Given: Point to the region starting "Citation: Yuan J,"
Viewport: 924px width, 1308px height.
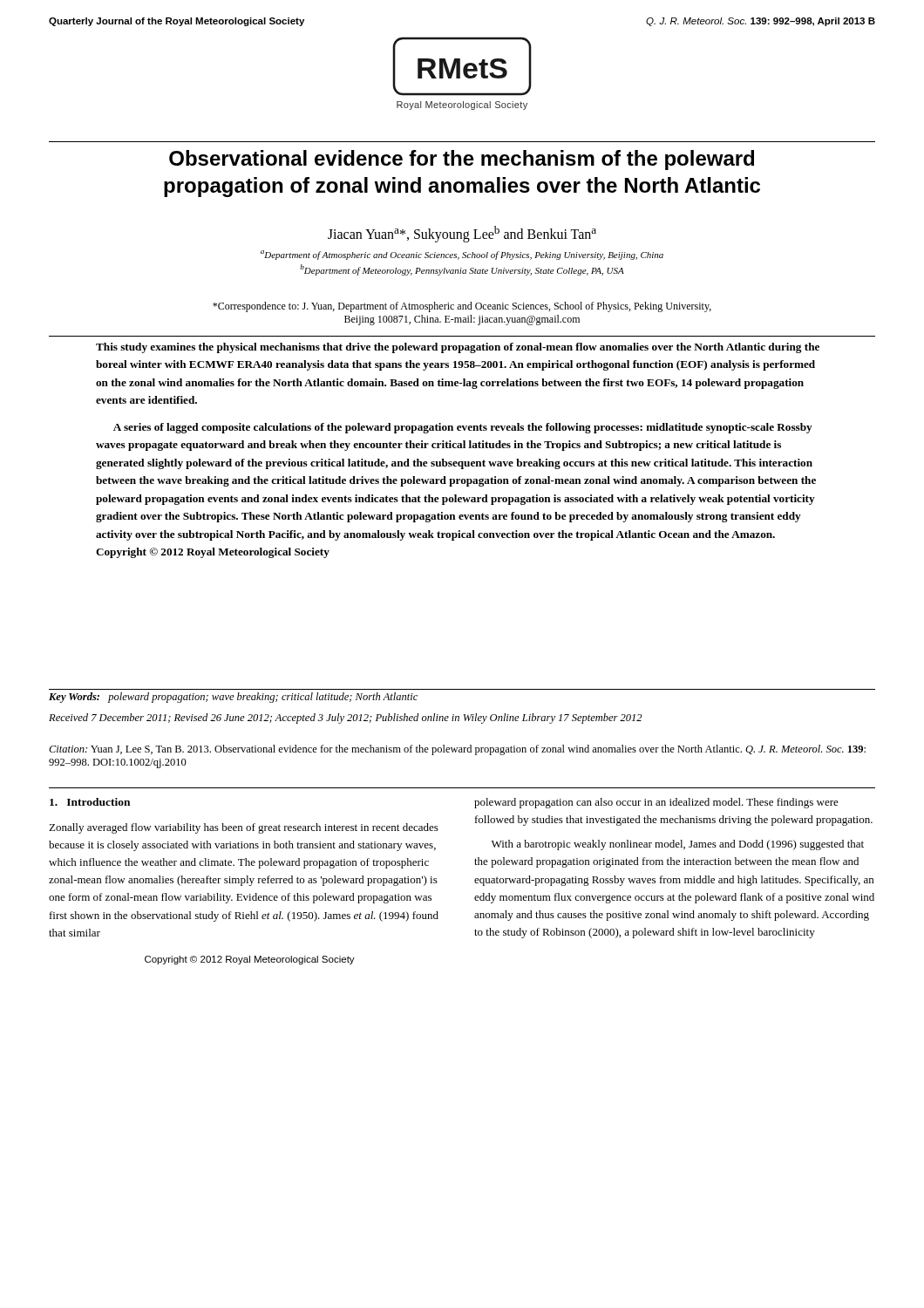Looking at the screenshot, I should 458,756.
